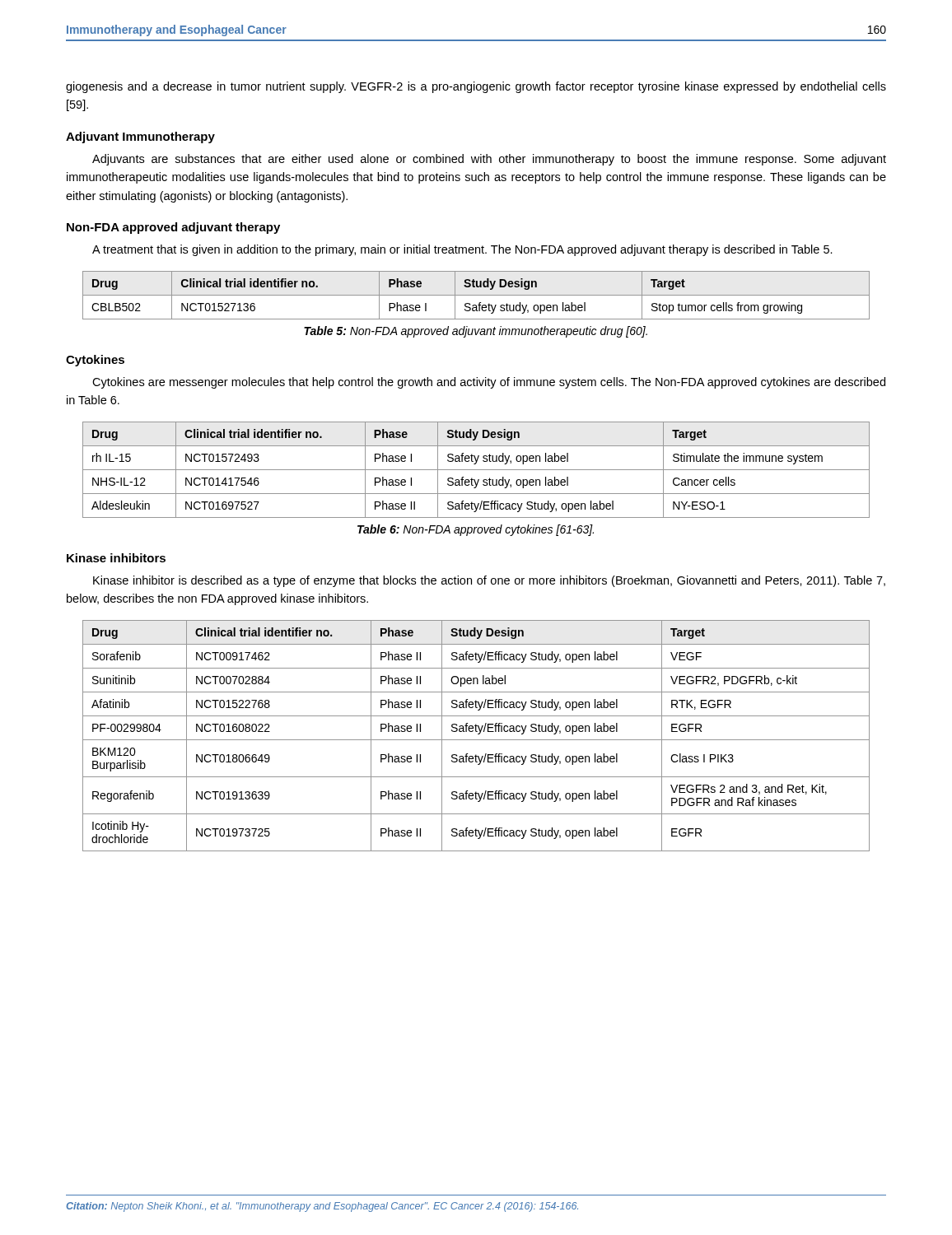Navigate to the text starting "Kinase inhibitor is"

click(476, 589)
